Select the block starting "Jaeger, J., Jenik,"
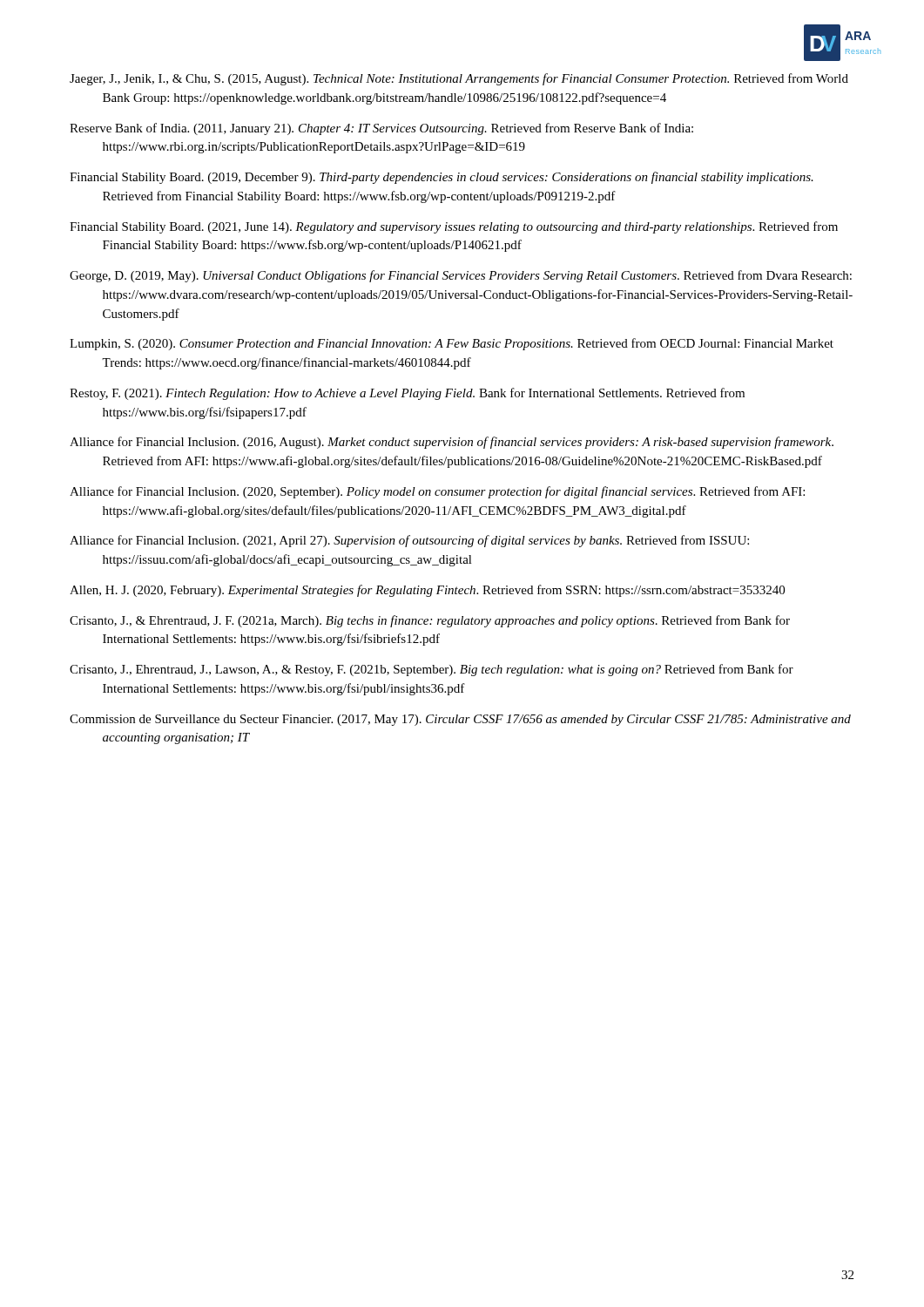924x1307 pixels. tap(459, 88)
